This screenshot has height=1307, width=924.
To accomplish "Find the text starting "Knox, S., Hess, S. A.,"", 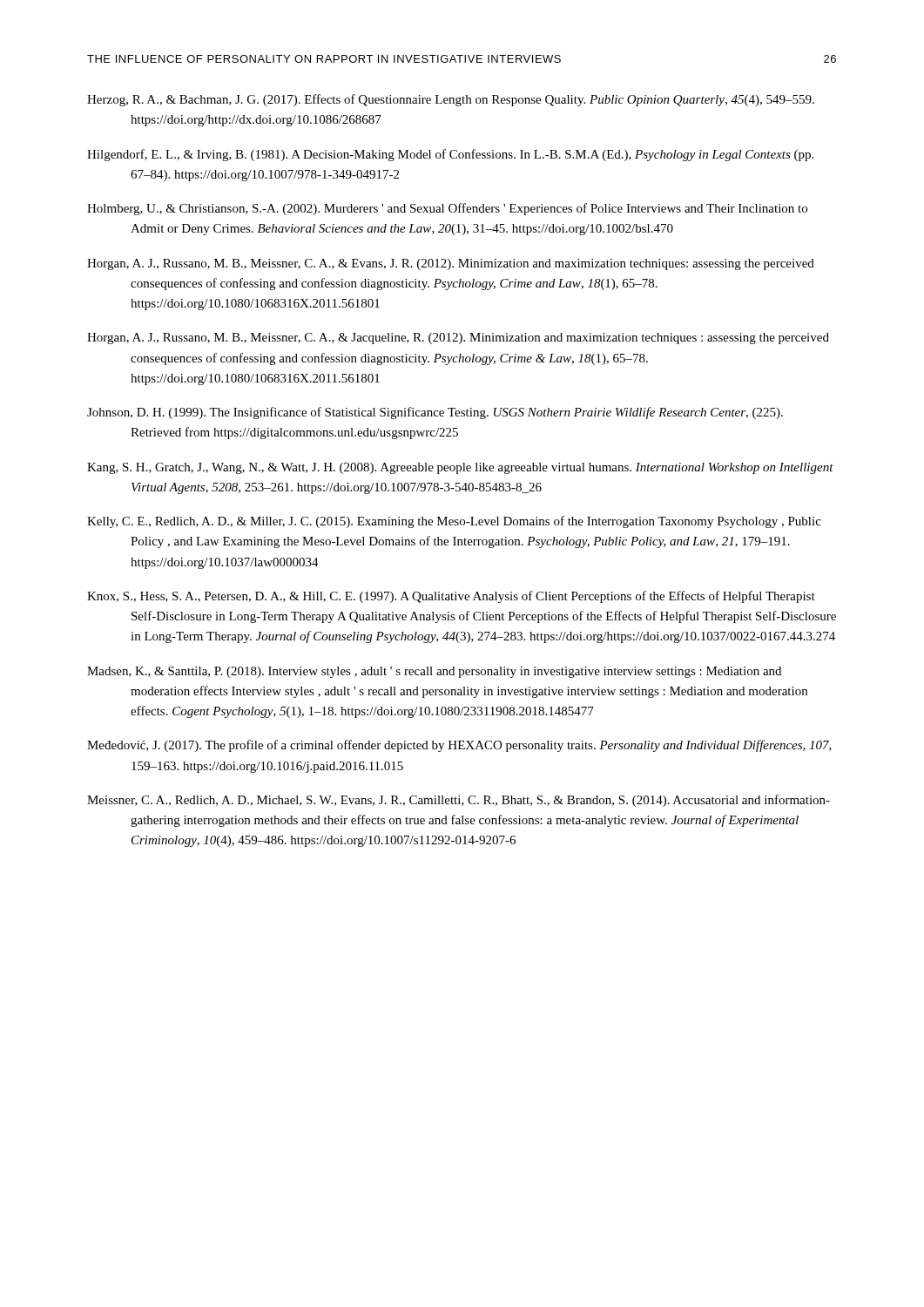I will coord(462,616).
